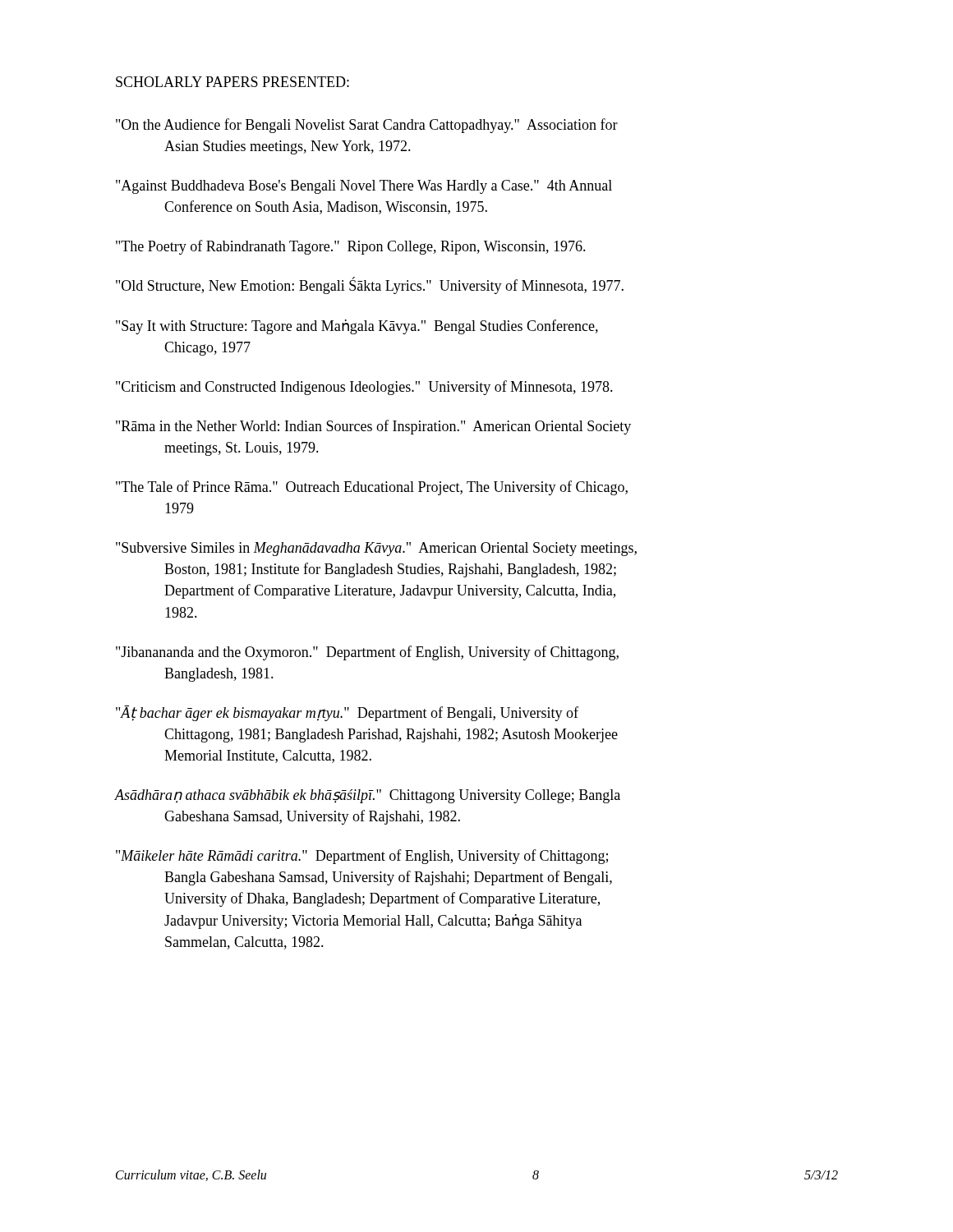Point to the block starting ""Criticism and Constructed"

tap(476, 387)
